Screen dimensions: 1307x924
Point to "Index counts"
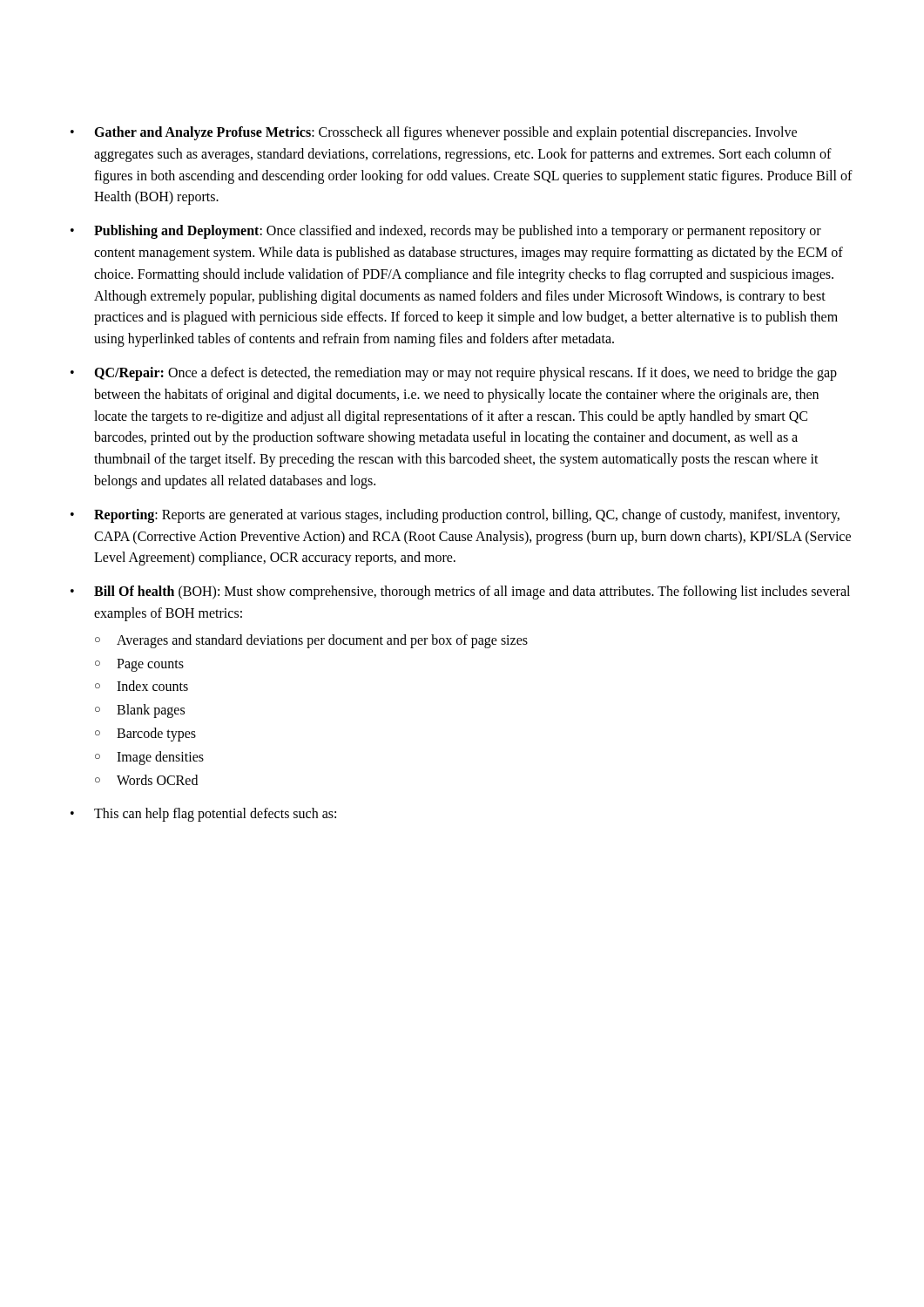coord(153,687)
